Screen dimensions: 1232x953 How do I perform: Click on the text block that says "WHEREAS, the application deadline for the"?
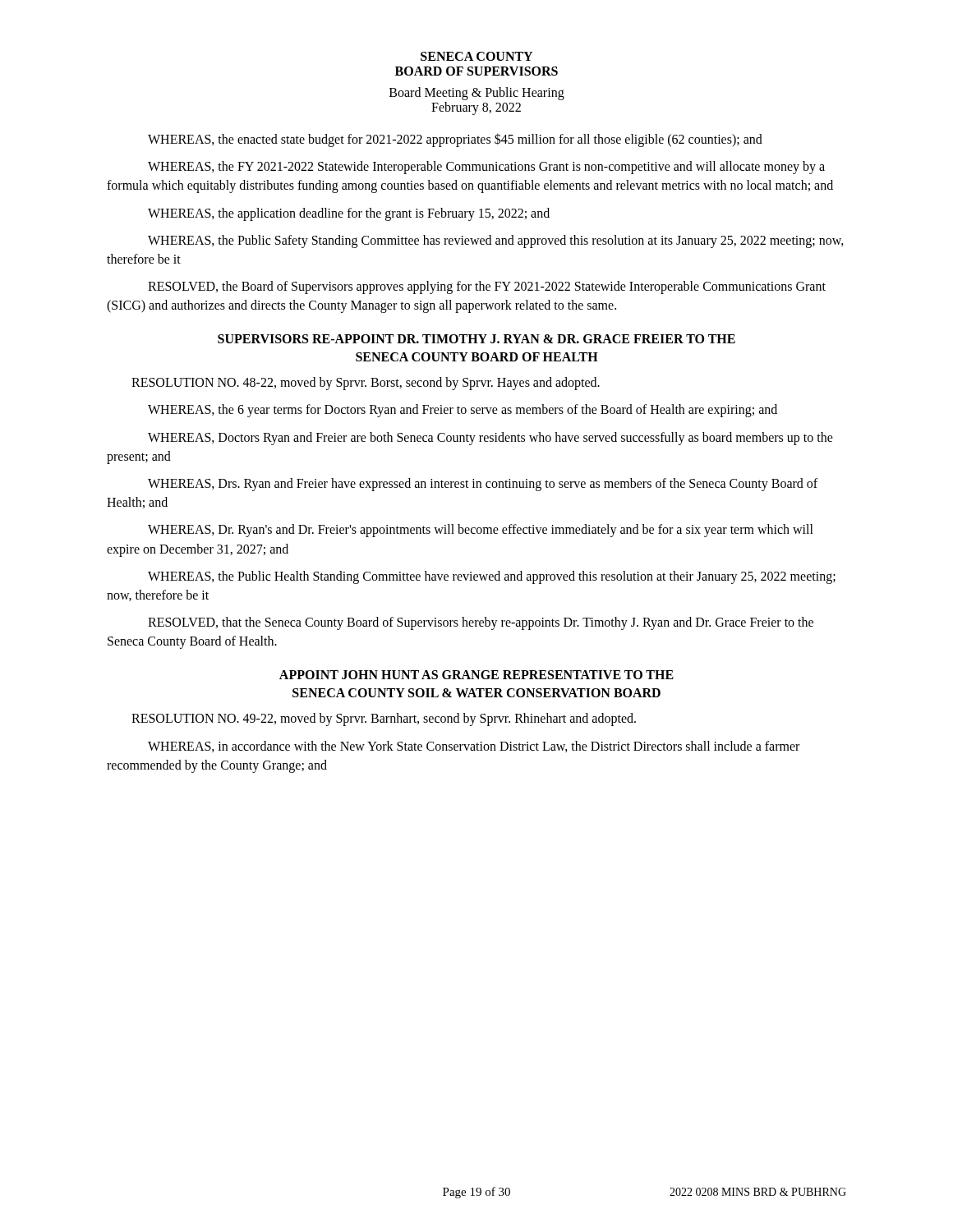476,213
